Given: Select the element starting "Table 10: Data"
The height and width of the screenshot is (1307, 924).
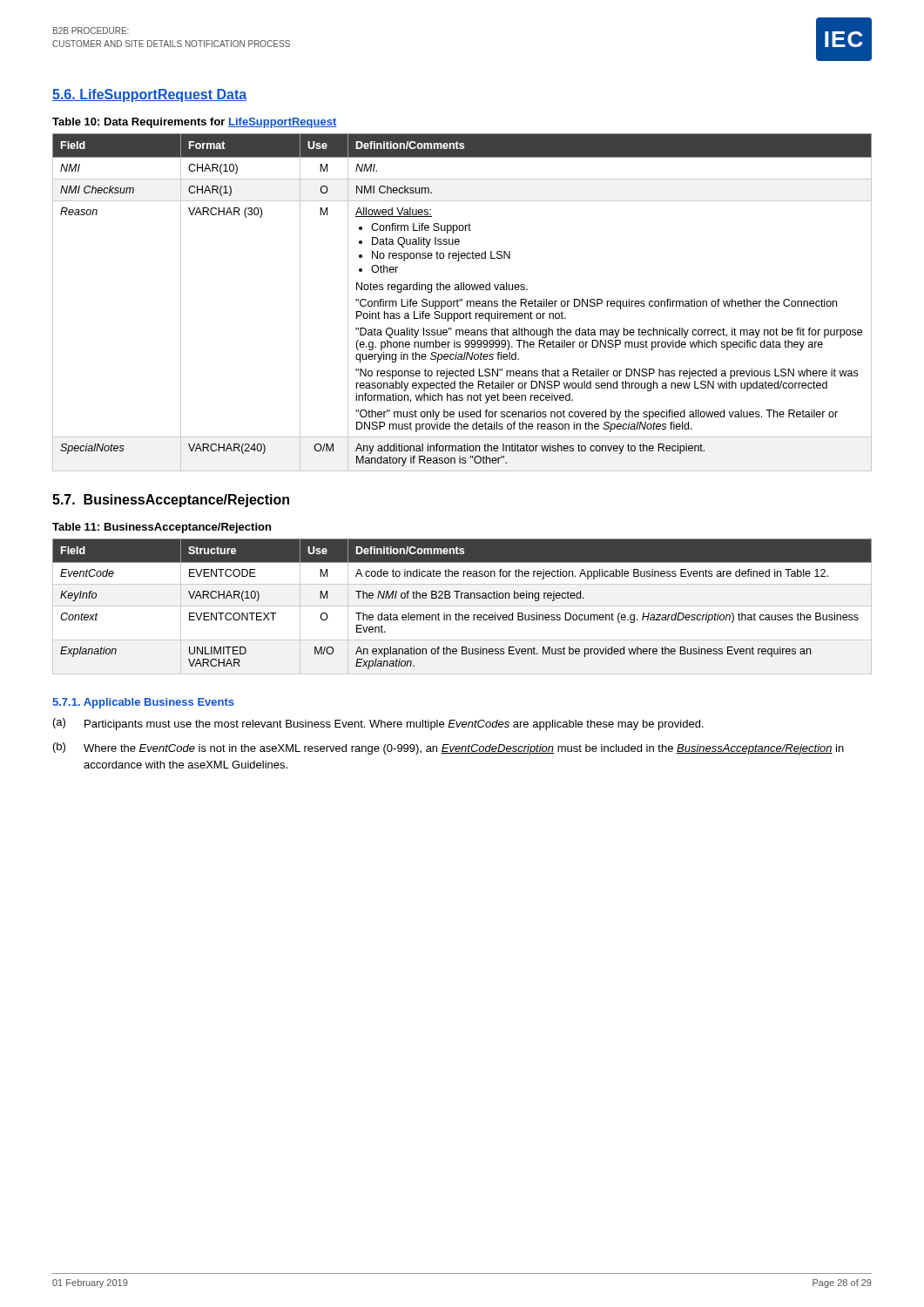Looking at the screenshot, I should pos(194,122).
